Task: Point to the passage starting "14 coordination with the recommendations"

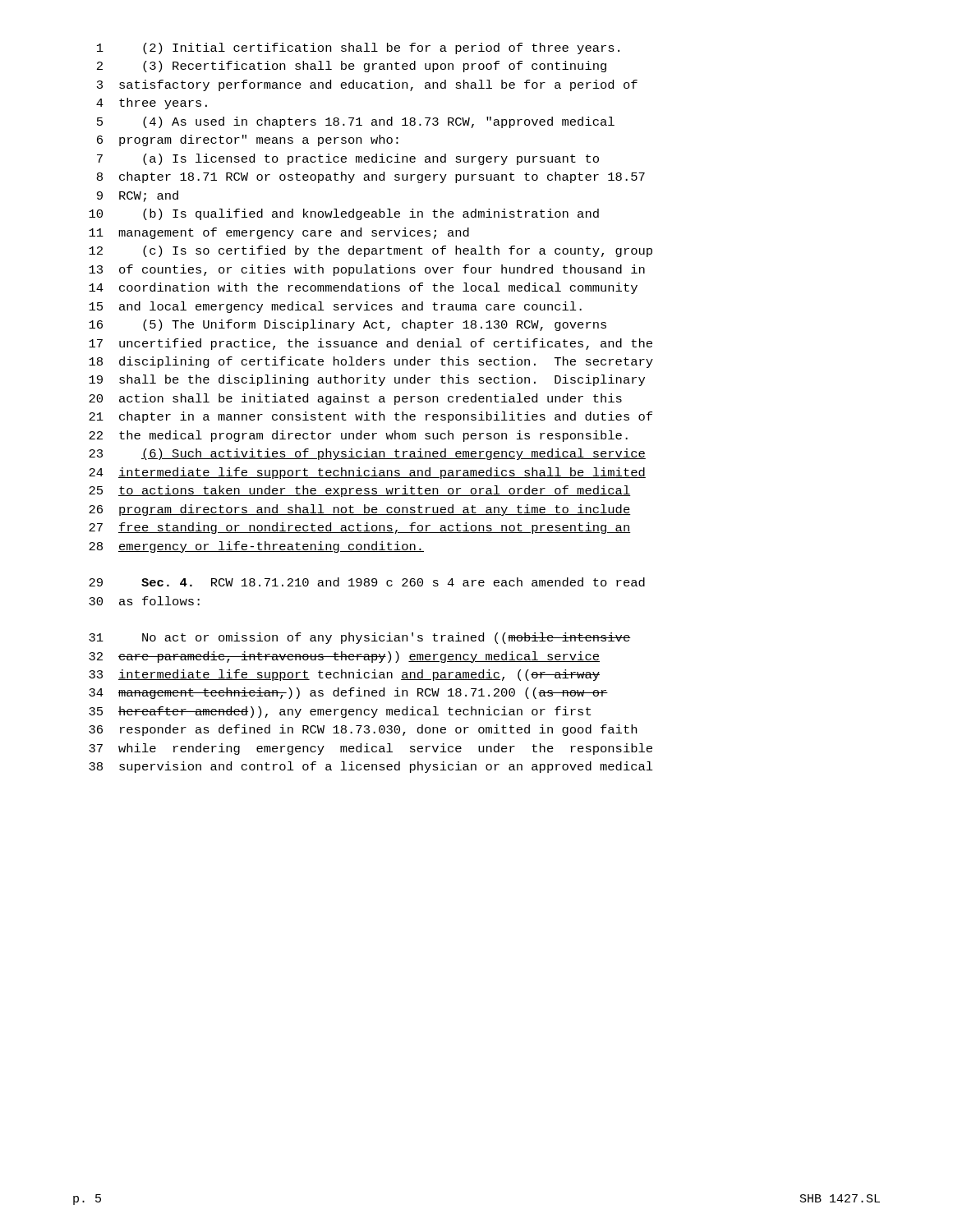Action: (x=476, y=289)
